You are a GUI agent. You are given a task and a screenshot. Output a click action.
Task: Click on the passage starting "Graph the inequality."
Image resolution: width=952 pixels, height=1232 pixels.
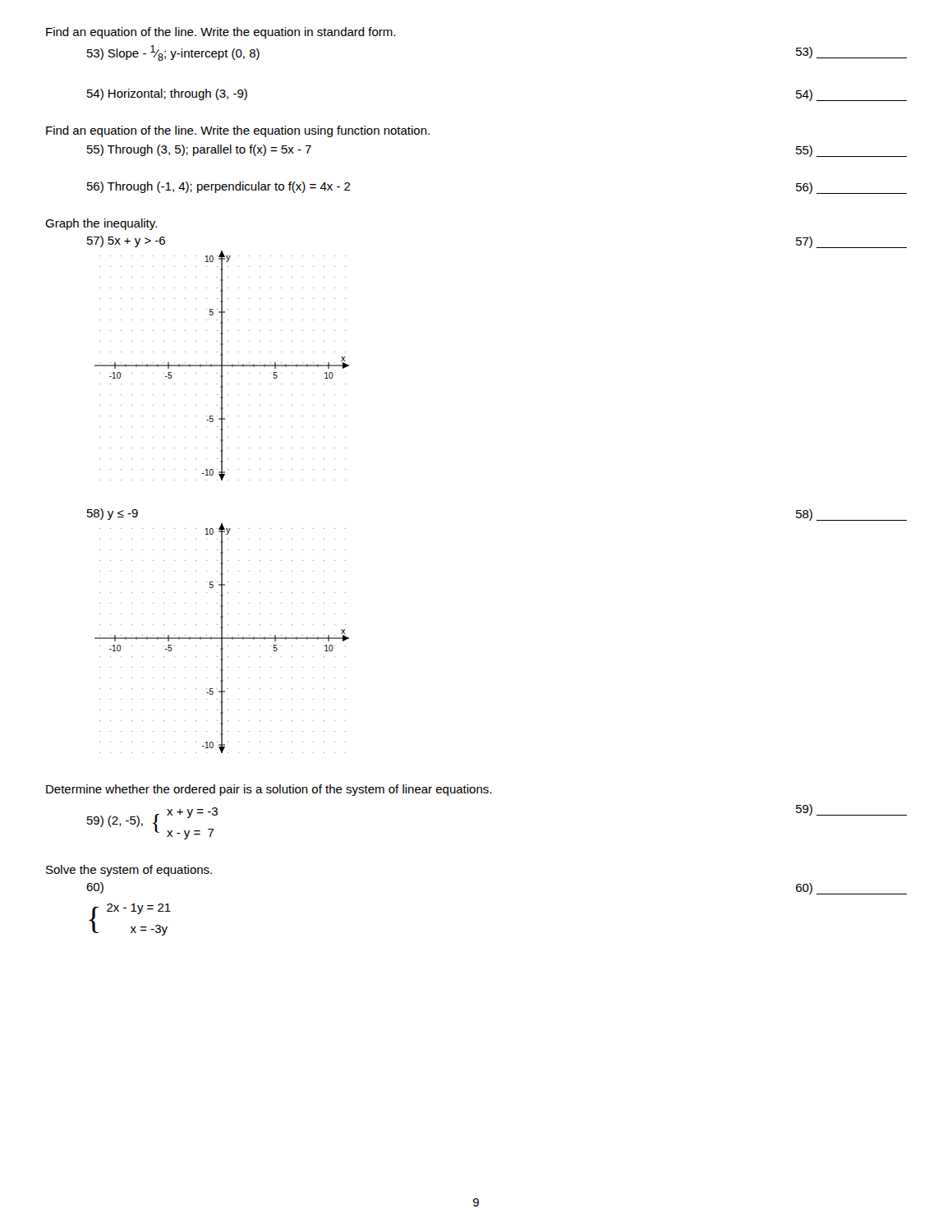point(102,223)
